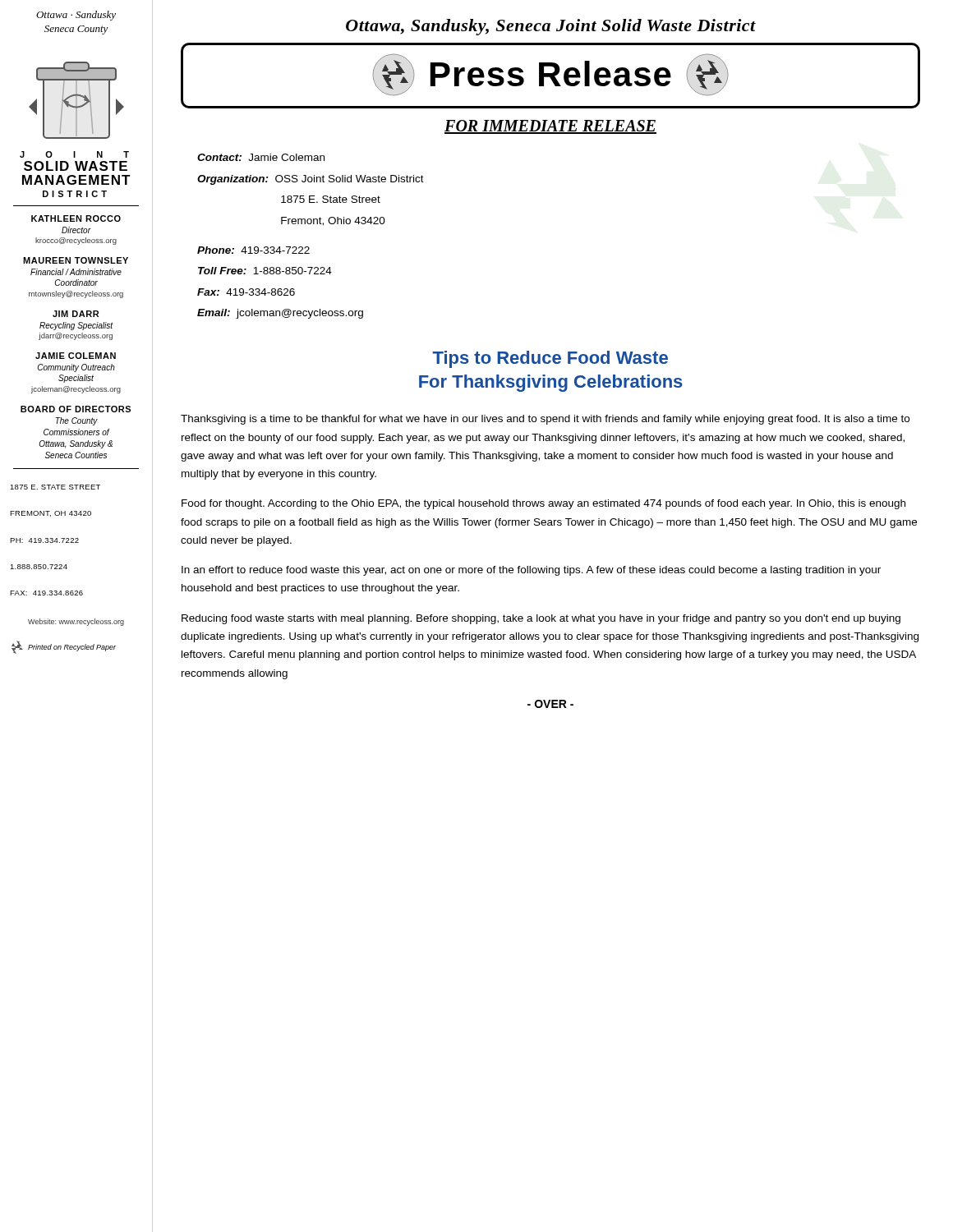
Task: Click on the text block containing "MAUREEN TOWNSLEY Financial /"
Action: click(x=76, y=277)
